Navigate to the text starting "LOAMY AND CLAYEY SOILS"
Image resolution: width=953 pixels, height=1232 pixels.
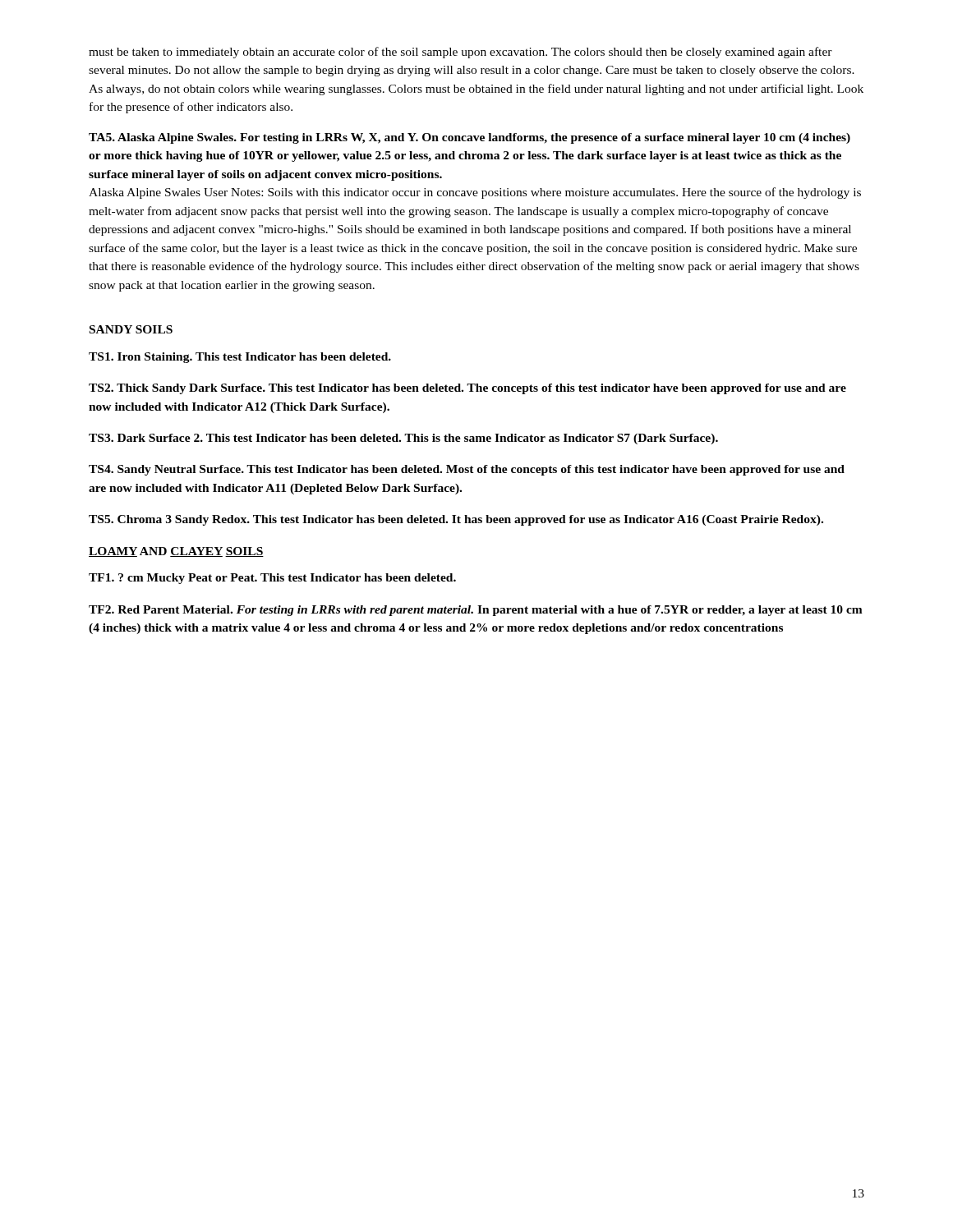point(176,551)
